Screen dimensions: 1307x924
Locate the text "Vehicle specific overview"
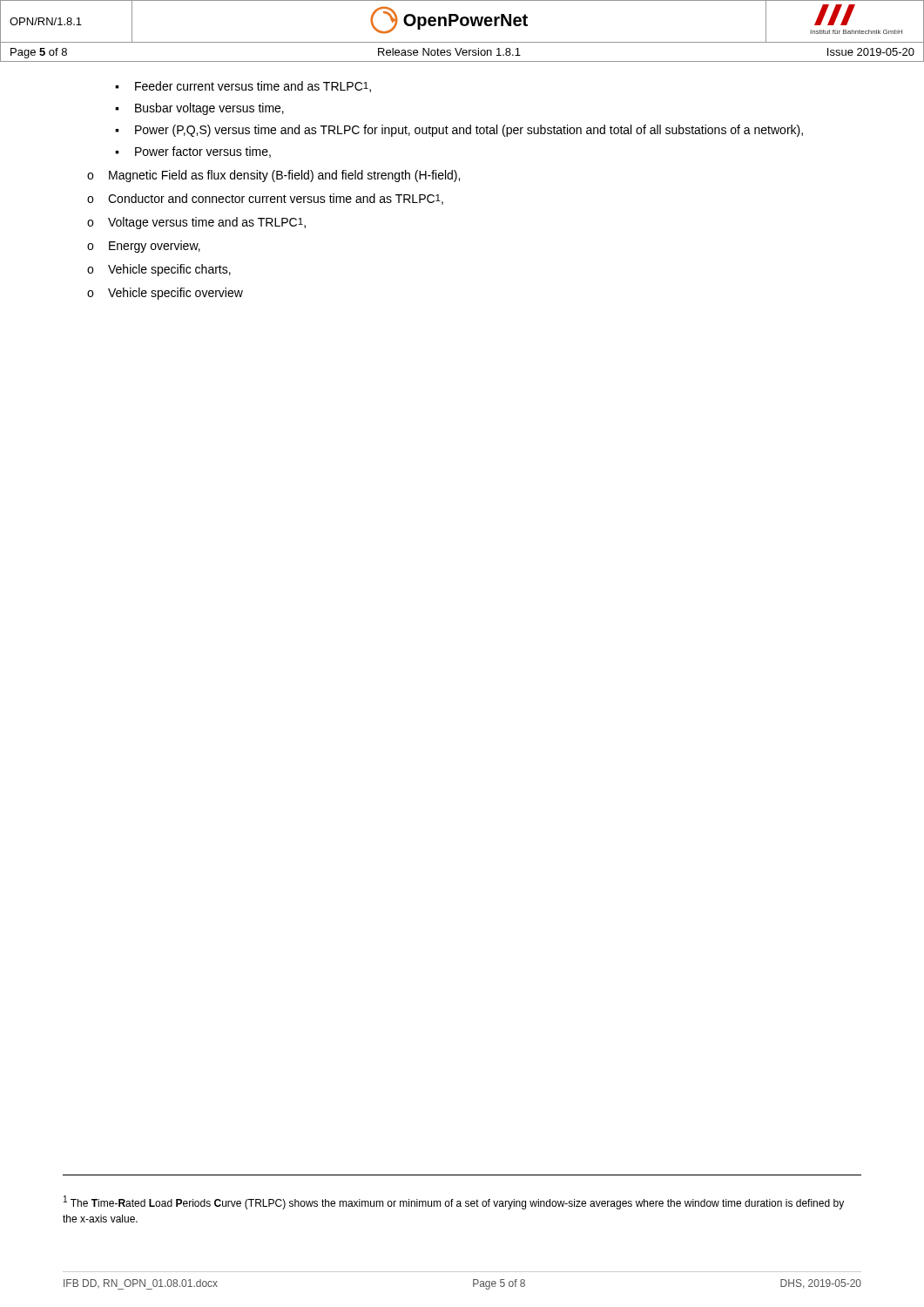165,294
